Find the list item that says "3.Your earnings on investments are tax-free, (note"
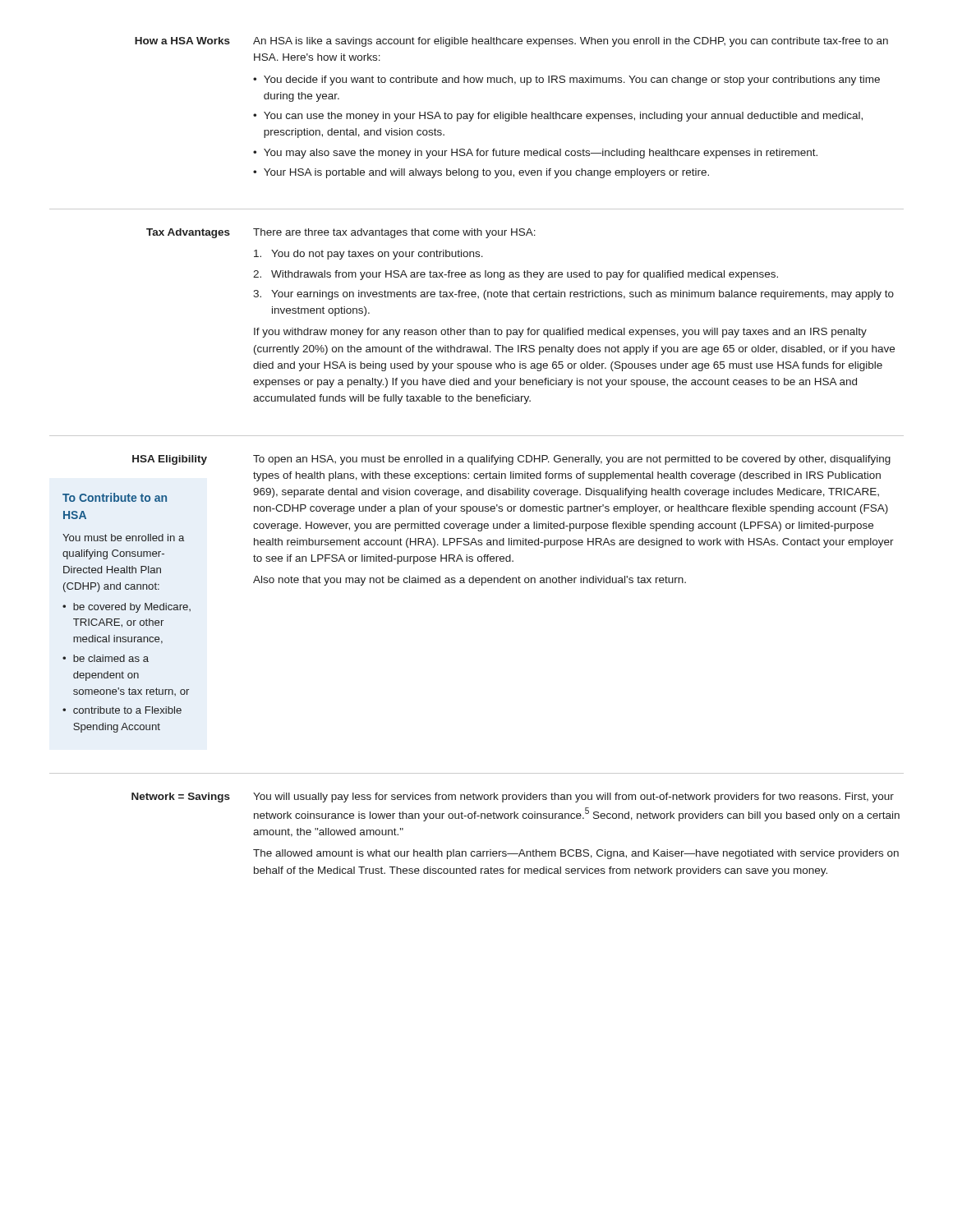953x1232 pixels. coord(578,302)
